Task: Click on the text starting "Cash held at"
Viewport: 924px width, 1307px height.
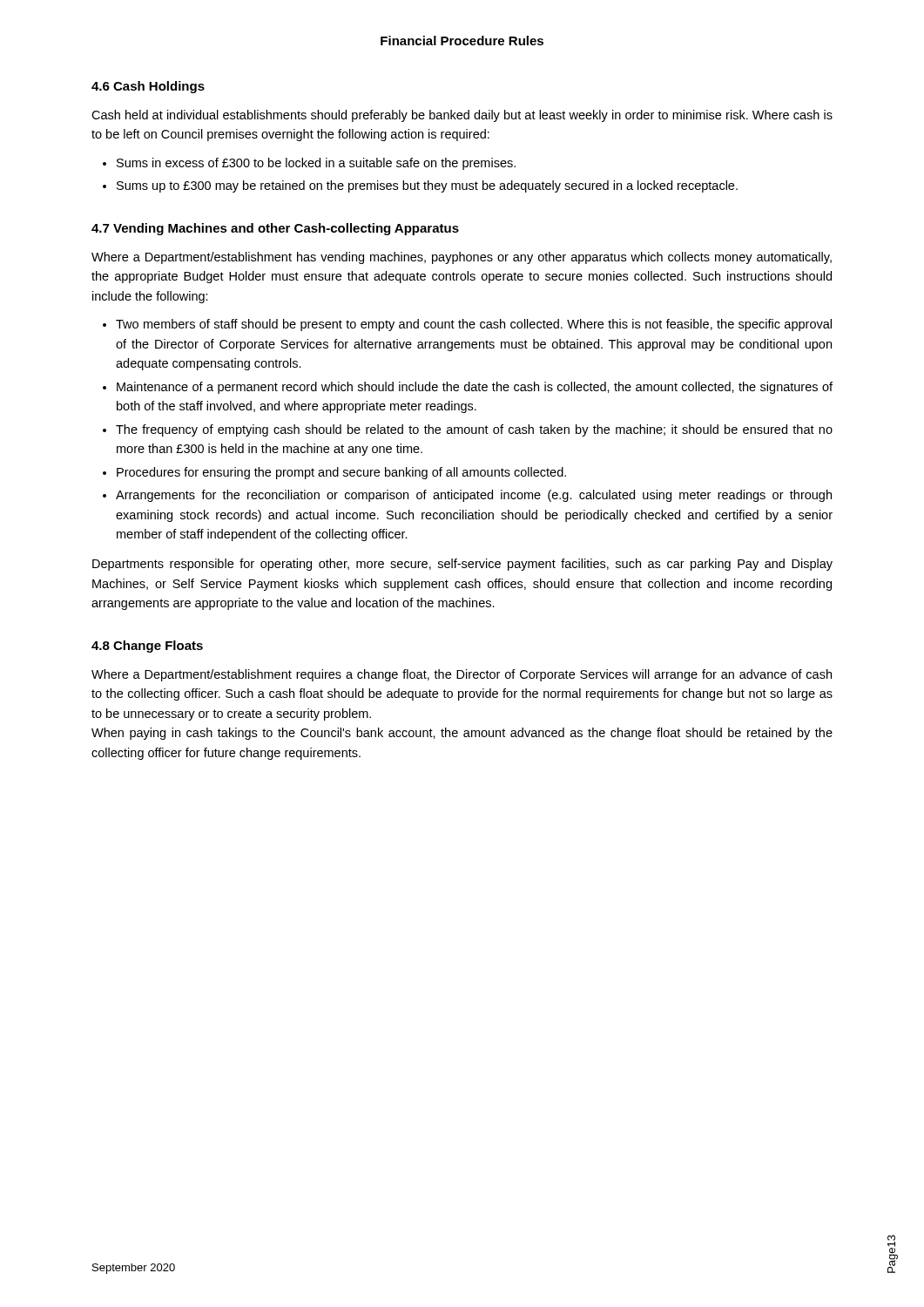Action: tap(462, 125)
